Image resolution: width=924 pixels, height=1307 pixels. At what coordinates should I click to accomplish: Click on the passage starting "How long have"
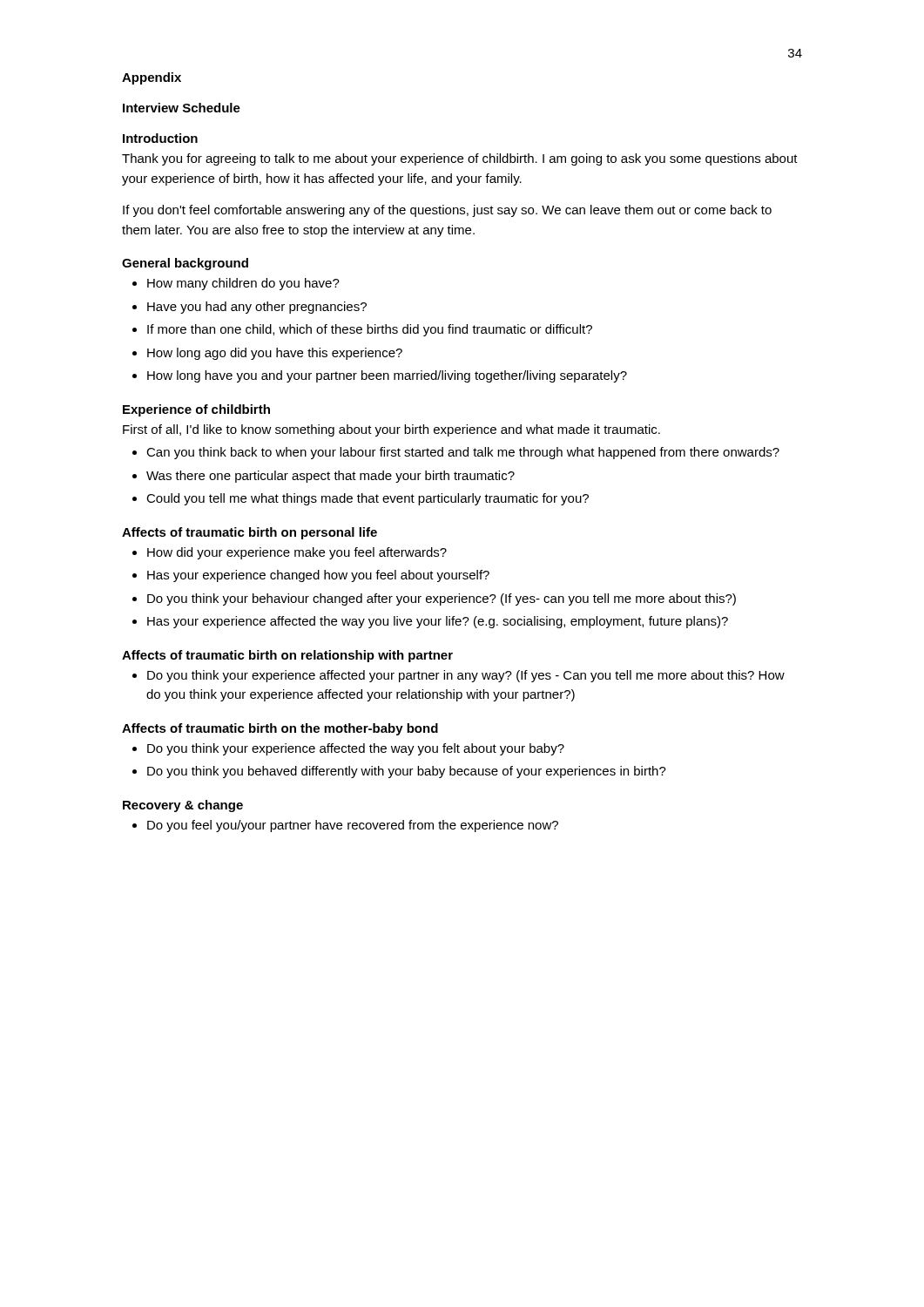[387, 375]
